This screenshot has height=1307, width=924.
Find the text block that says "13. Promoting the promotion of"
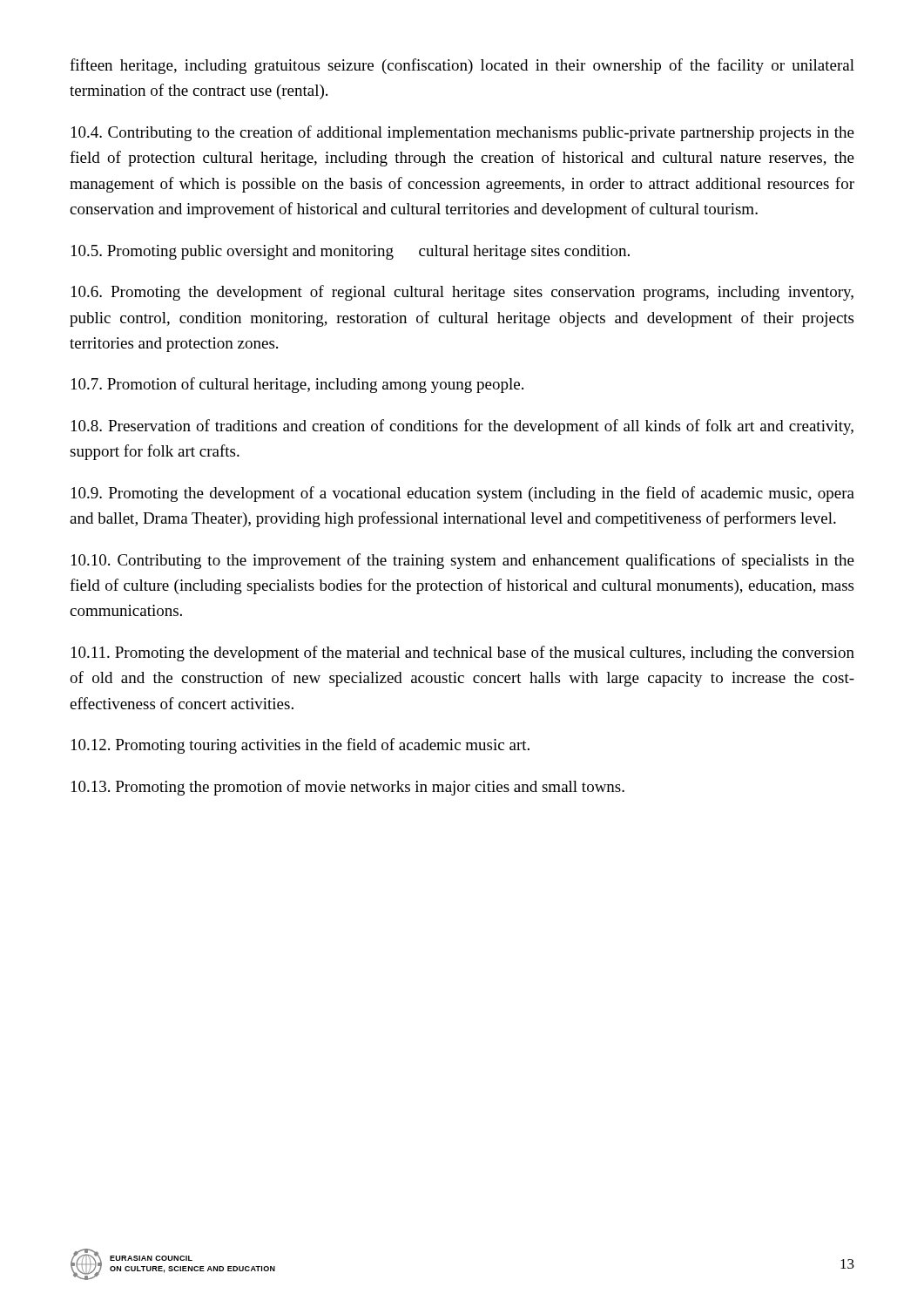(347, 786)
